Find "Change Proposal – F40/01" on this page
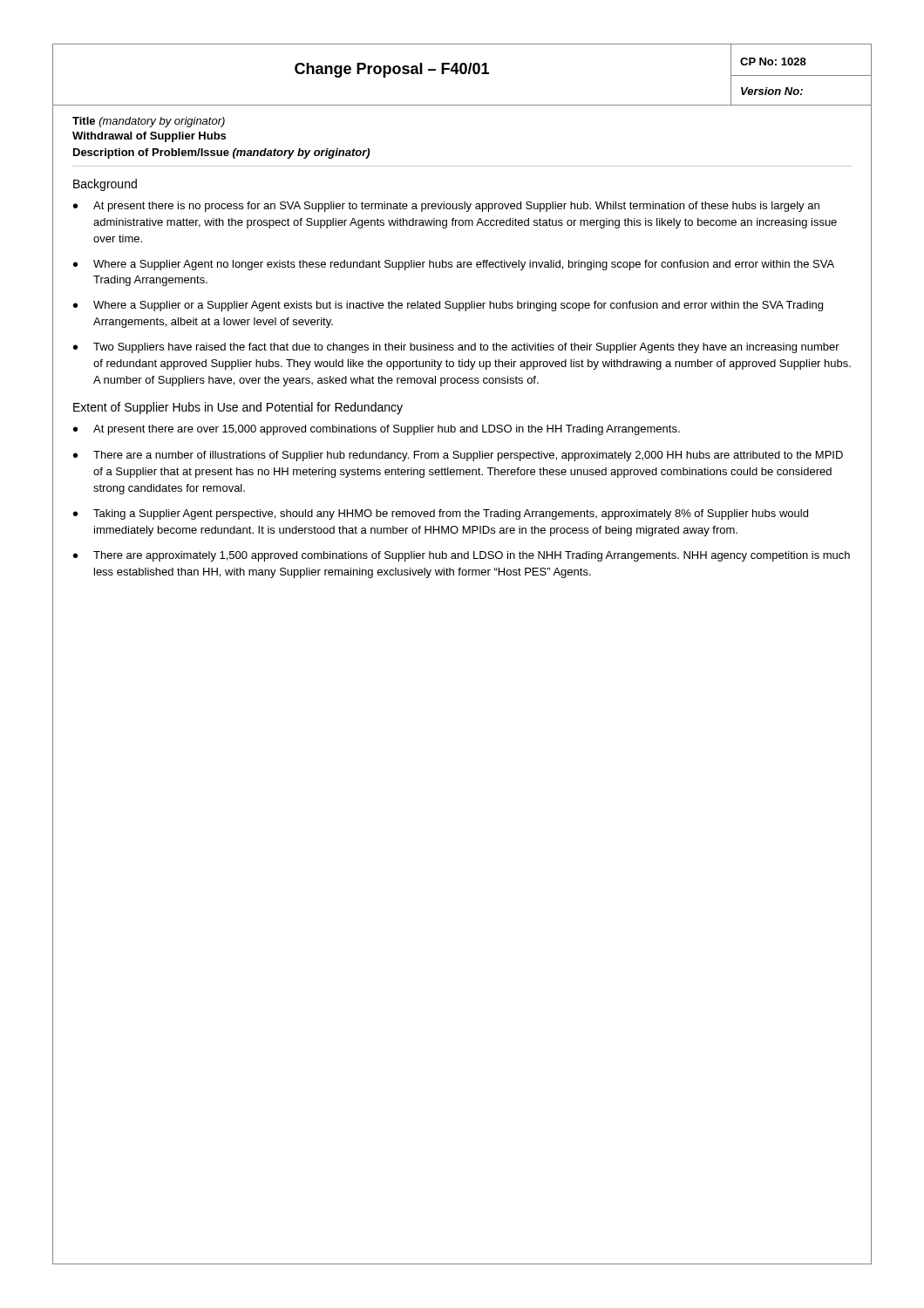This screenshot has width=924, height=1308. point(392,69)
